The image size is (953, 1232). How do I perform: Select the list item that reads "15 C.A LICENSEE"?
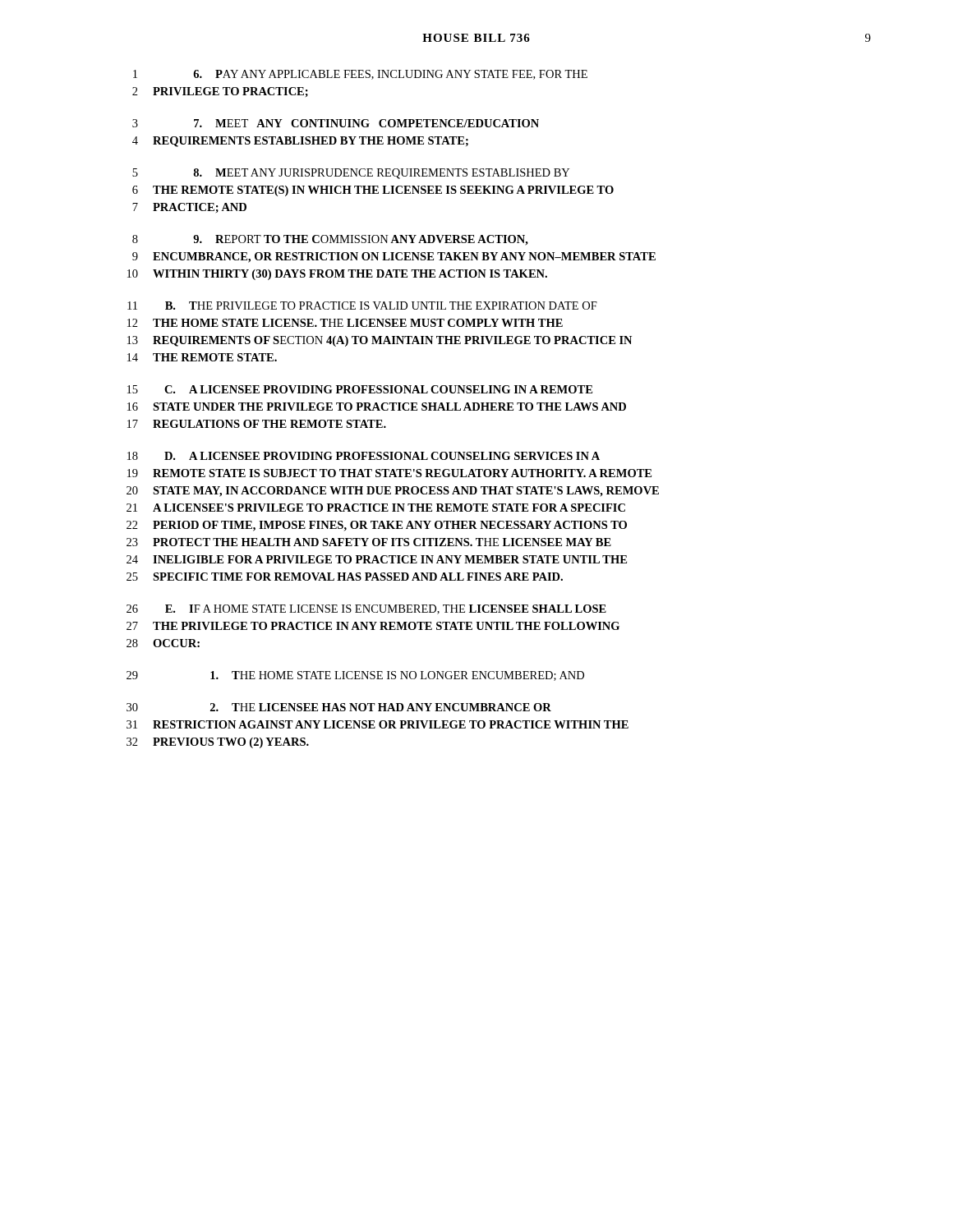click(489, 407)
